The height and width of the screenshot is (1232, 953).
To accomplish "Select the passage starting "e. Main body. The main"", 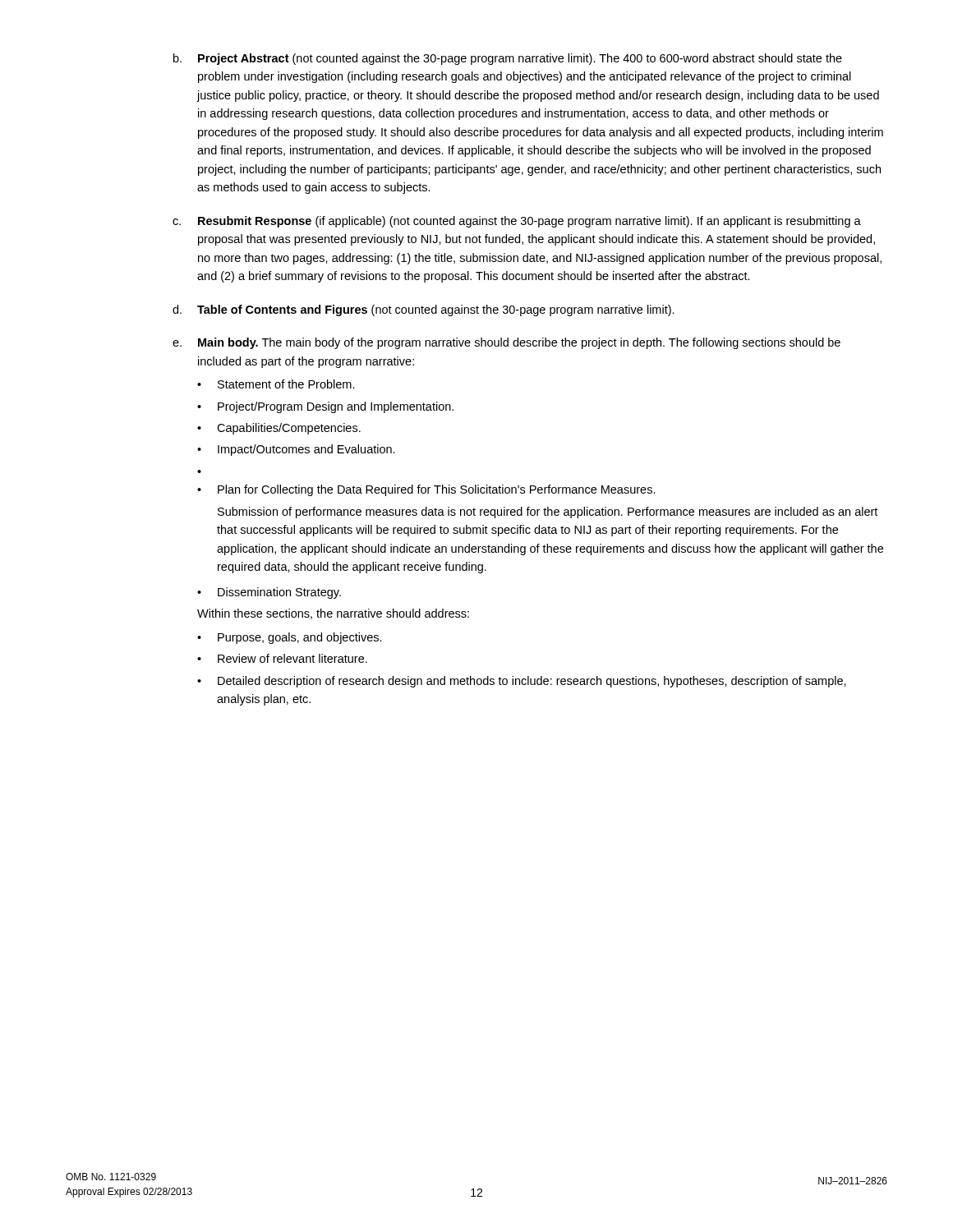I will [x=530, y=523].
